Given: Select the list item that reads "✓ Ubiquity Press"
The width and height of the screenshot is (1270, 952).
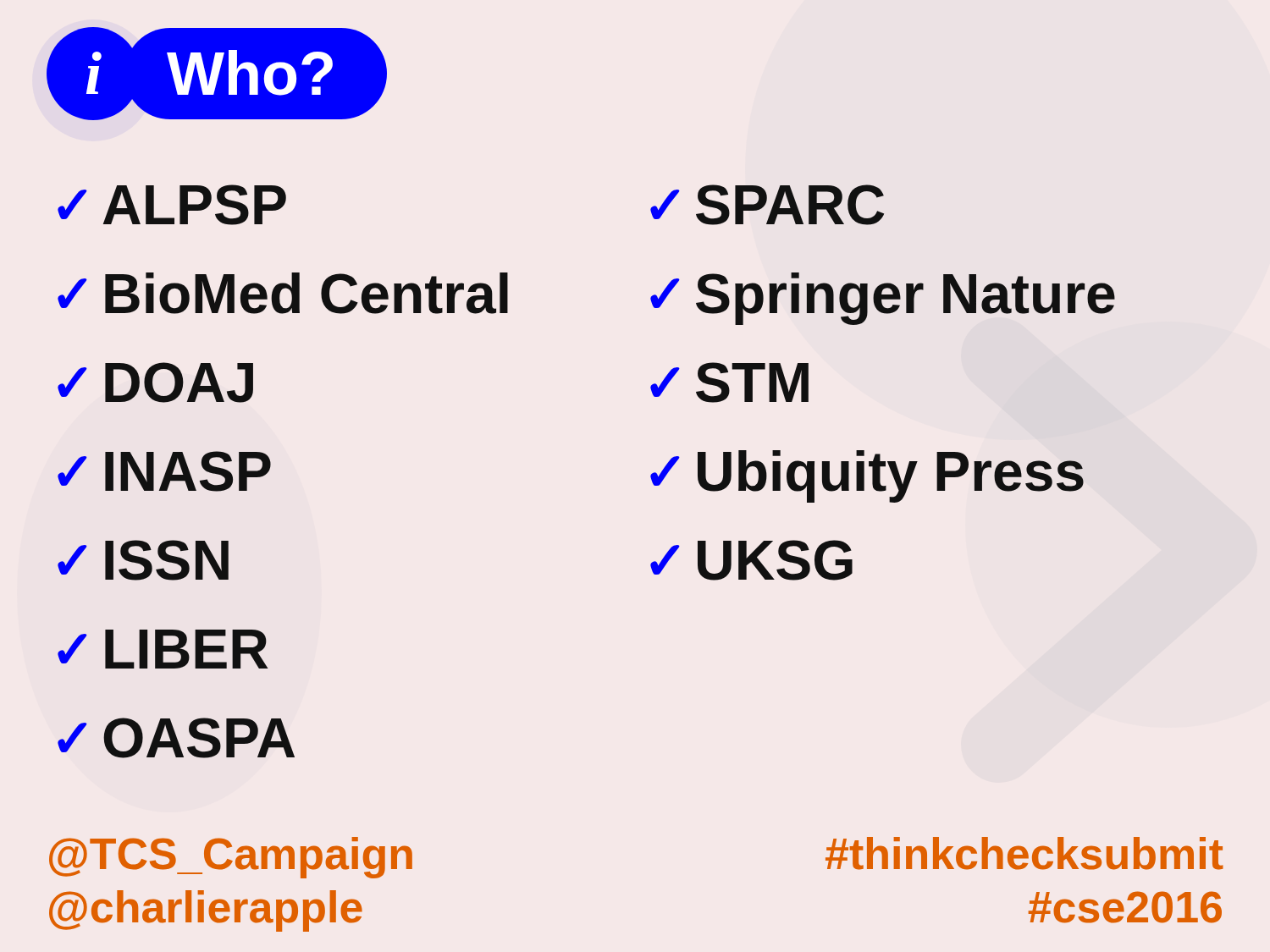Looking at the screenshot, I should coord(865,472).
